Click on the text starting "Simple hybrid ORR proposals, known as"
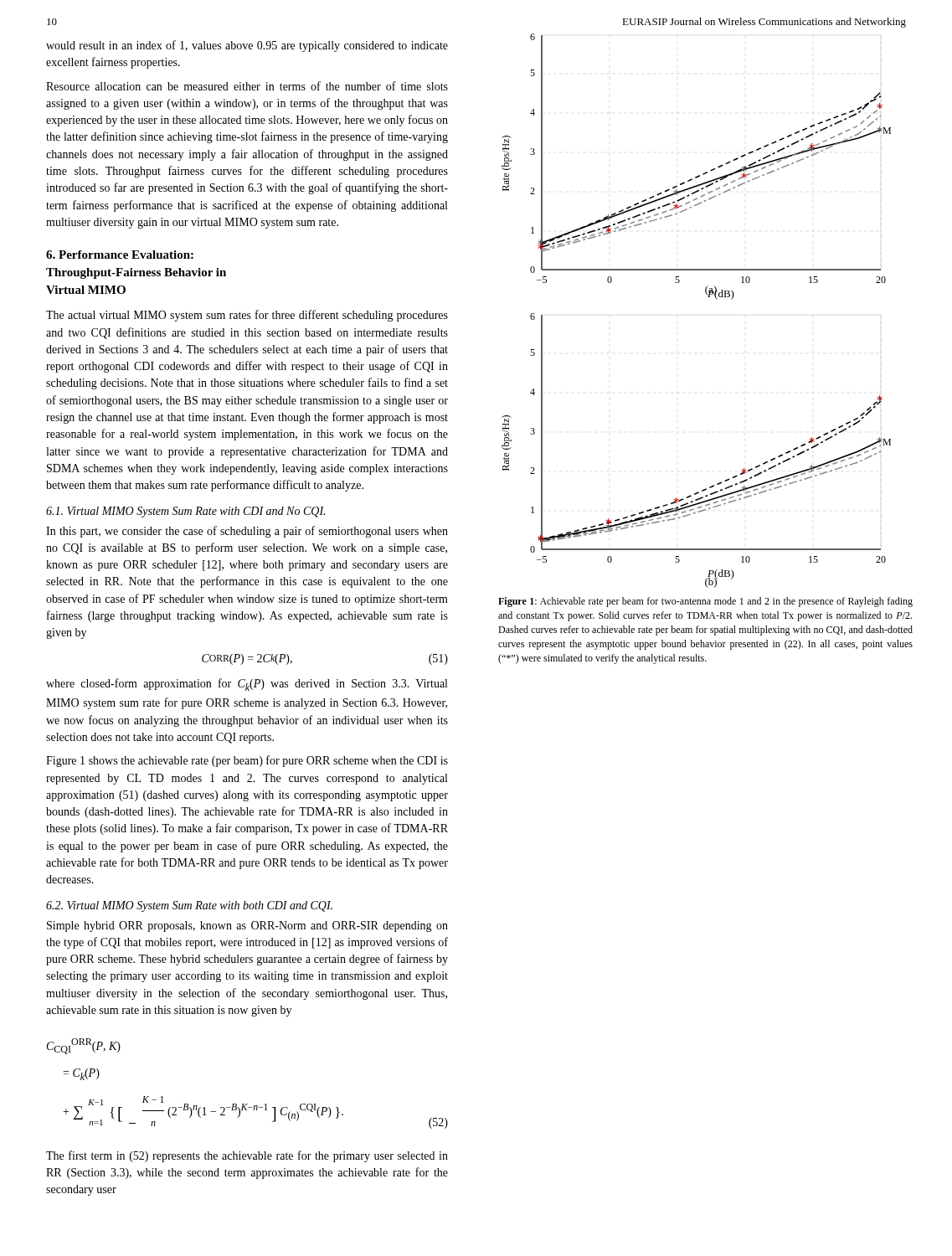 click(247, 968)
